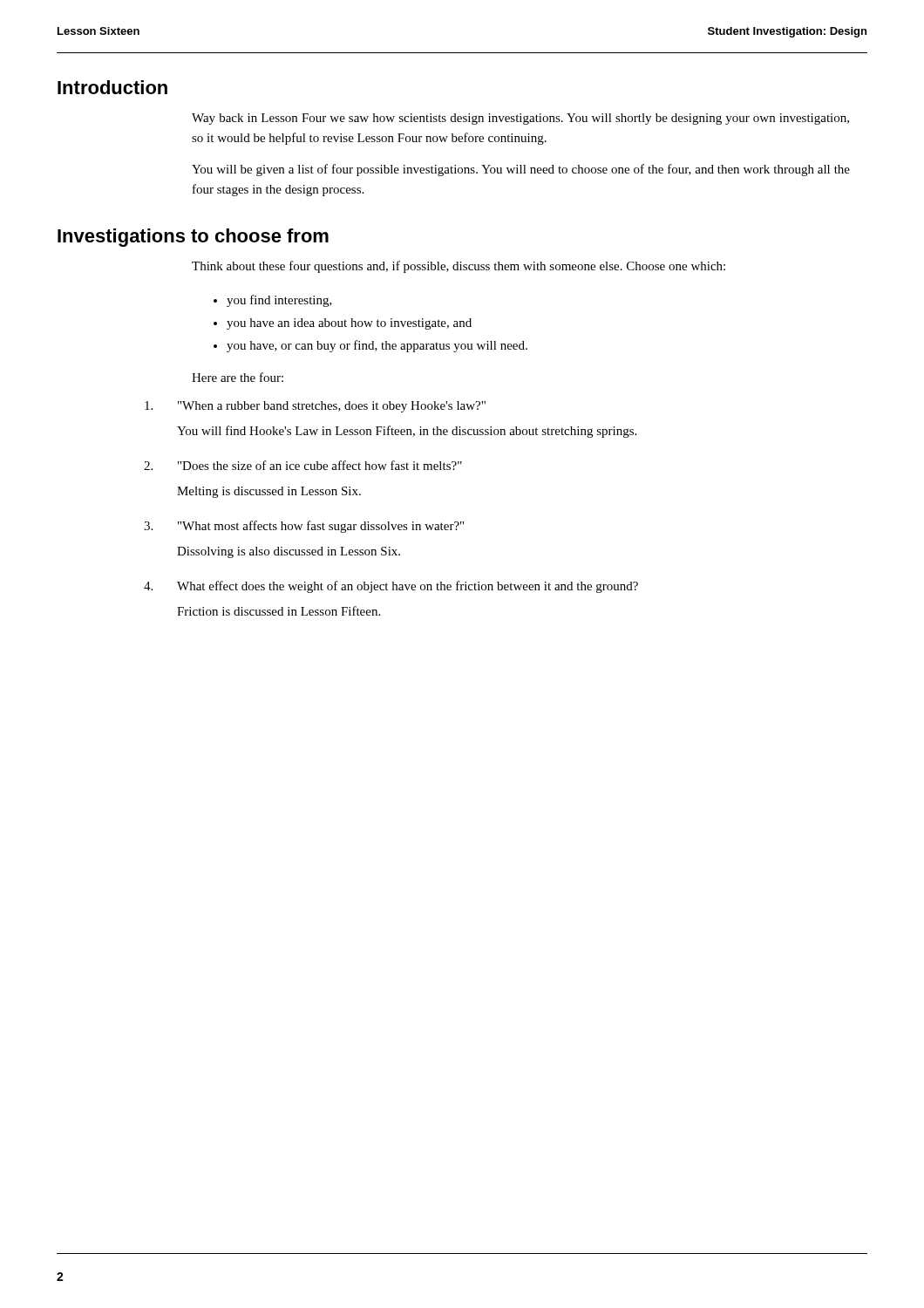
Task: Point to the block starting "You will find Hooke's Law in Lesson"
Action: coord(407,430)
